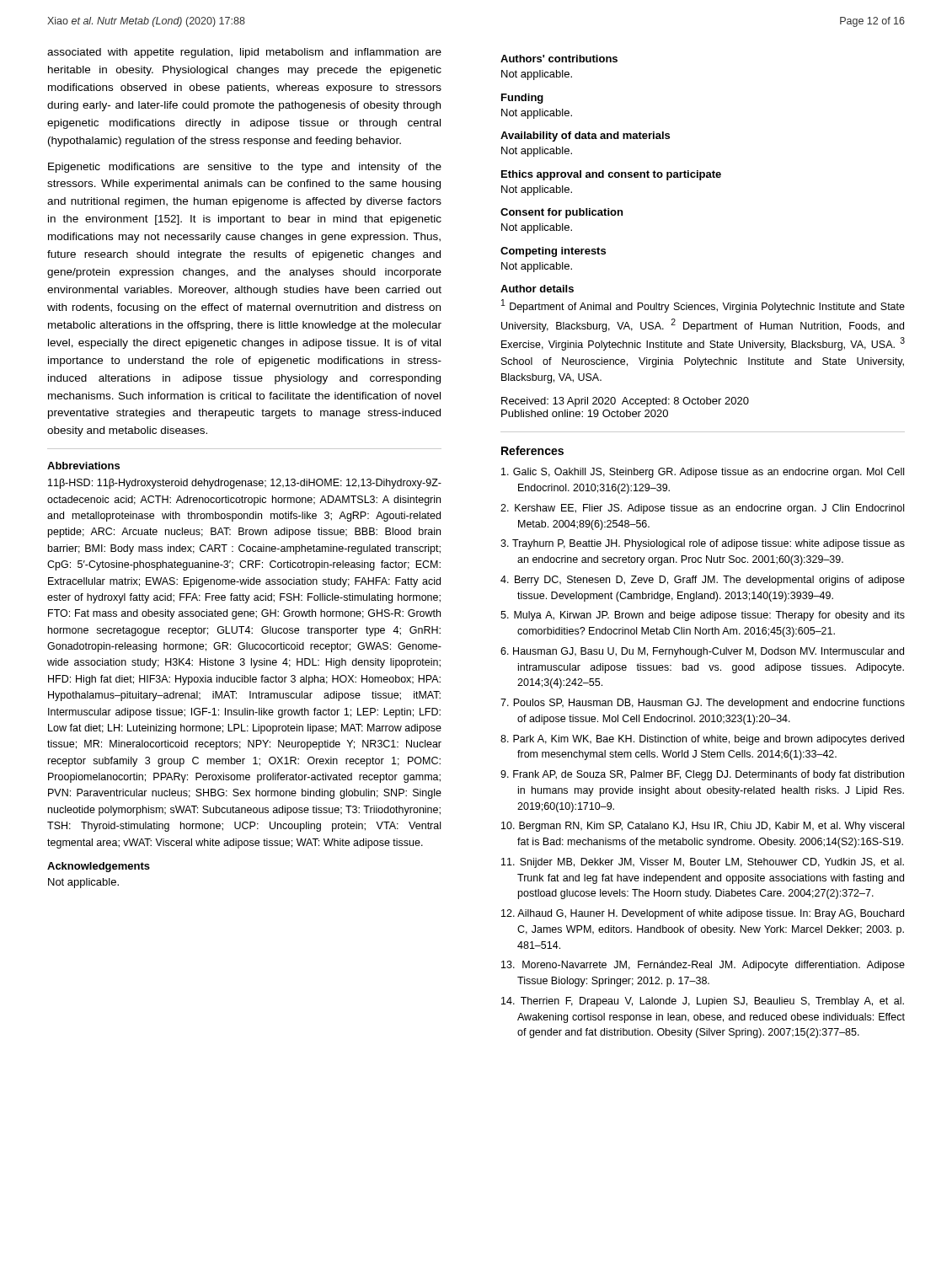Click on the text starting "5. Mulya A, Kirwan JP. Brown and"
Image resolution: width=952 pixels, height=1264 pixels.
pos(703,623)
